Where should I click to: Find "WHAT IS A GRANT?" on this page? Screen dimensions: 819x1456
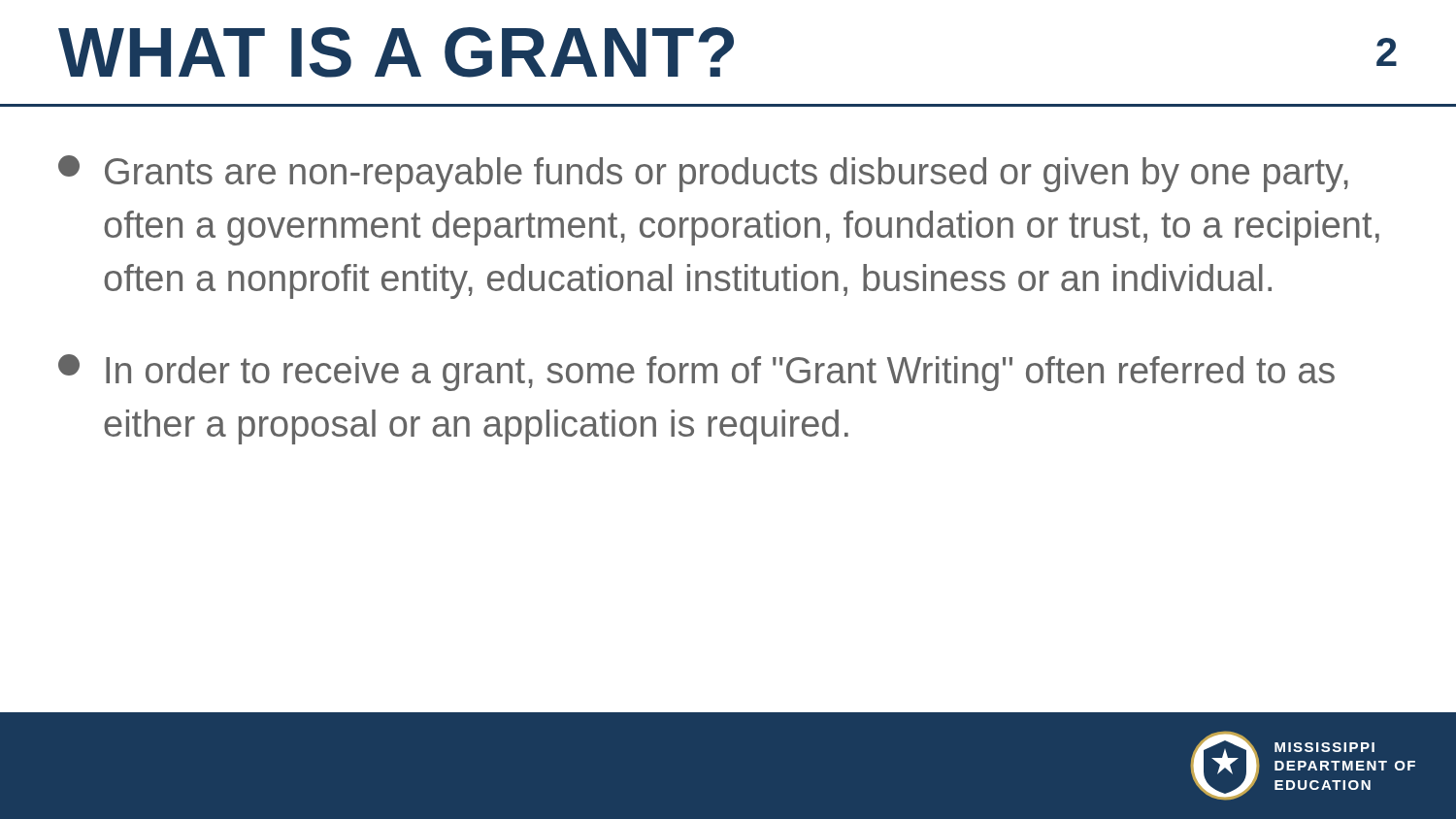pos(399,52)
